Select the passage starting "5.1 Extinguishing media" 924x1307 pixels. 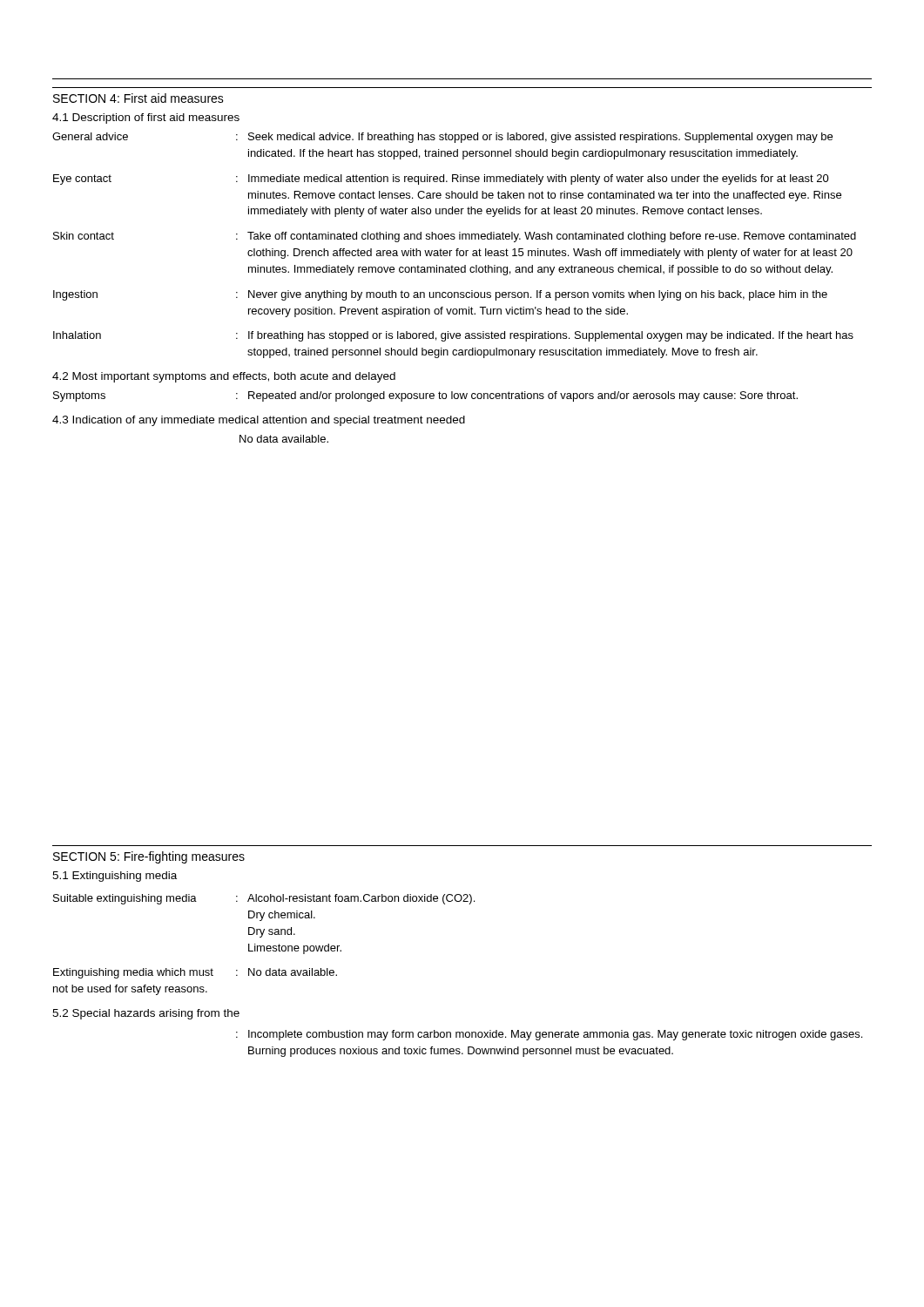[x=115, y=875]
